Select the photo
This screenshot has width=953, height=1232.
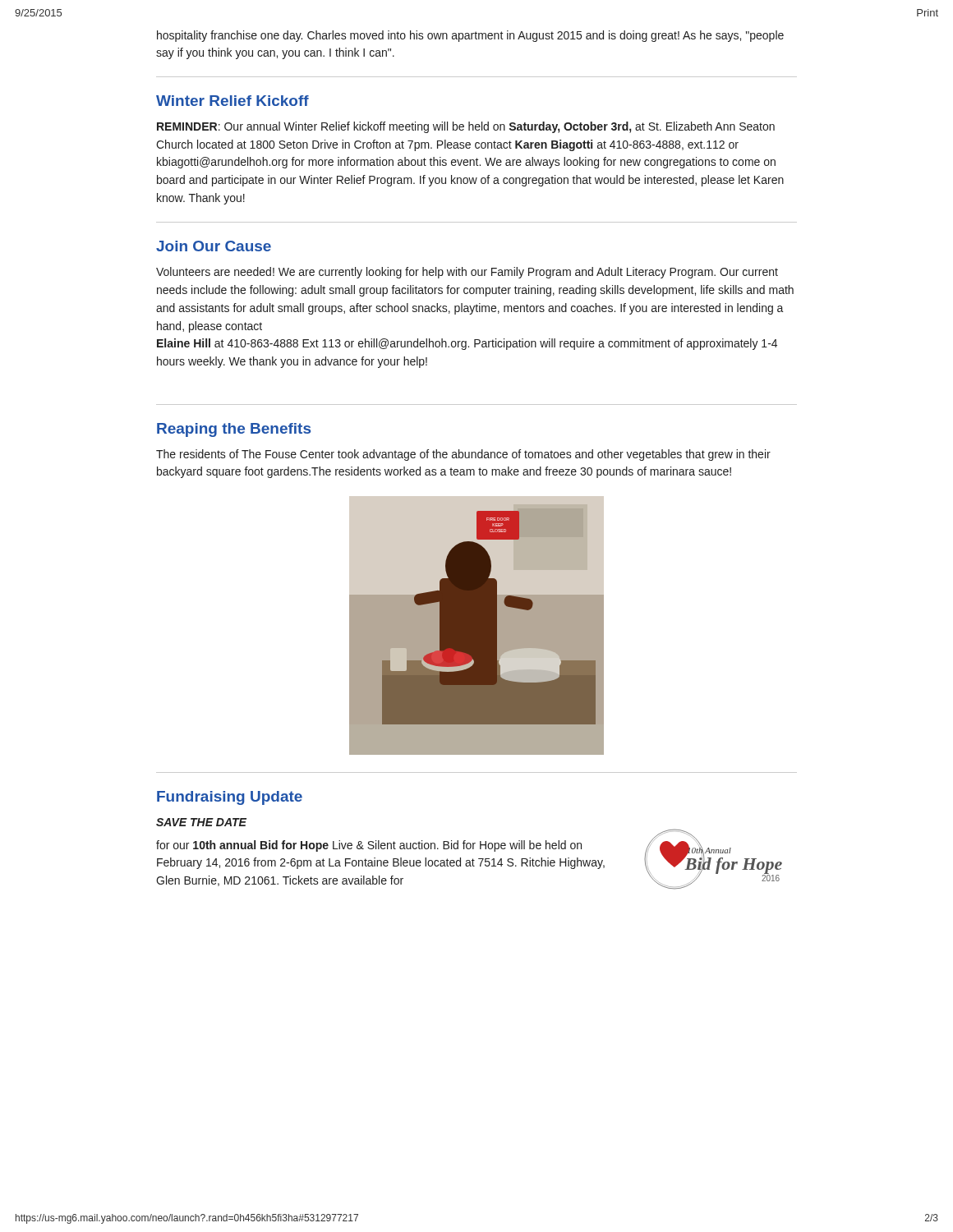[476, 627]
